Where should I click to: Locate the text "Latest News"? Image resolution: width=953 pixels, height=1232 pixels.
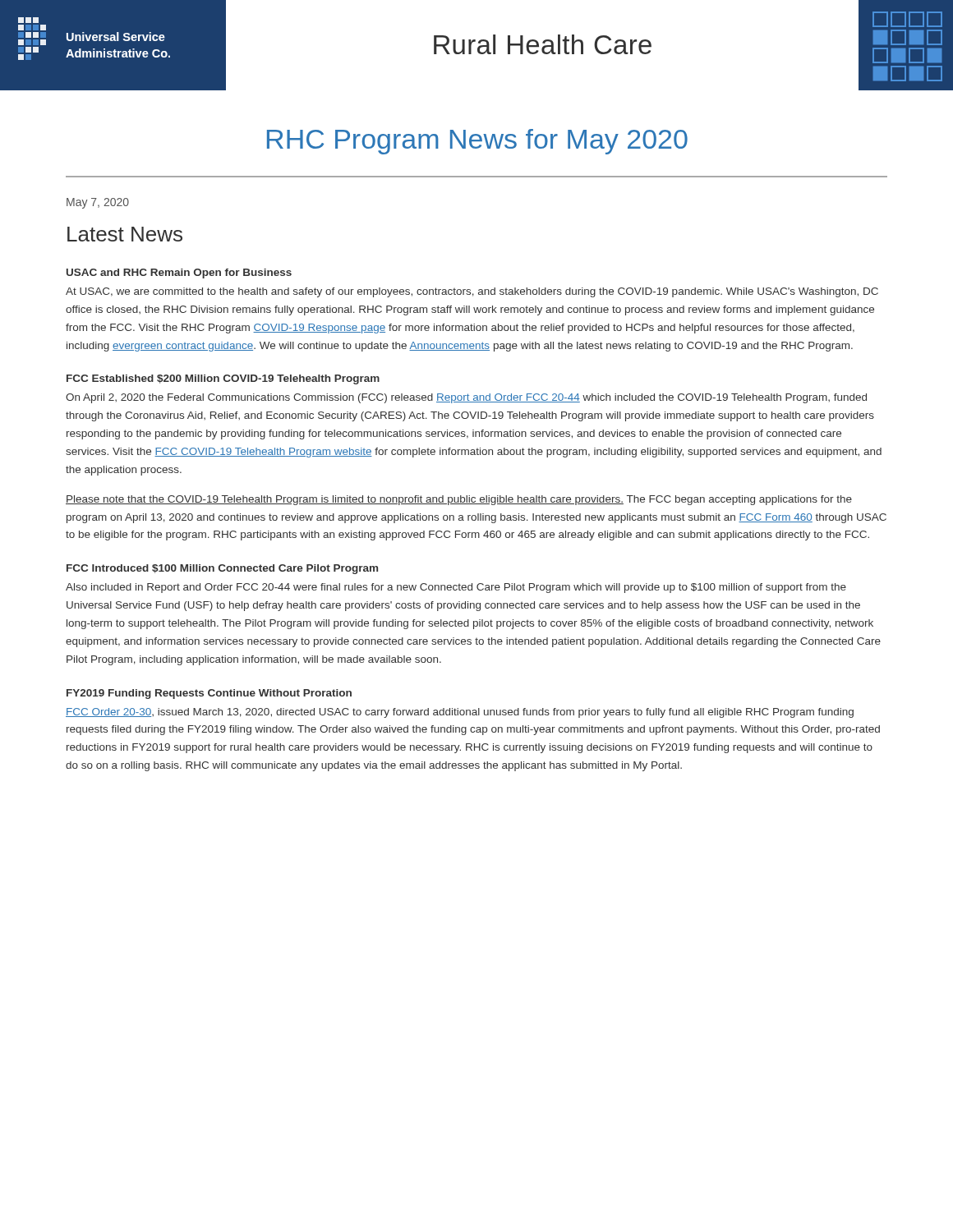[125, 234]
